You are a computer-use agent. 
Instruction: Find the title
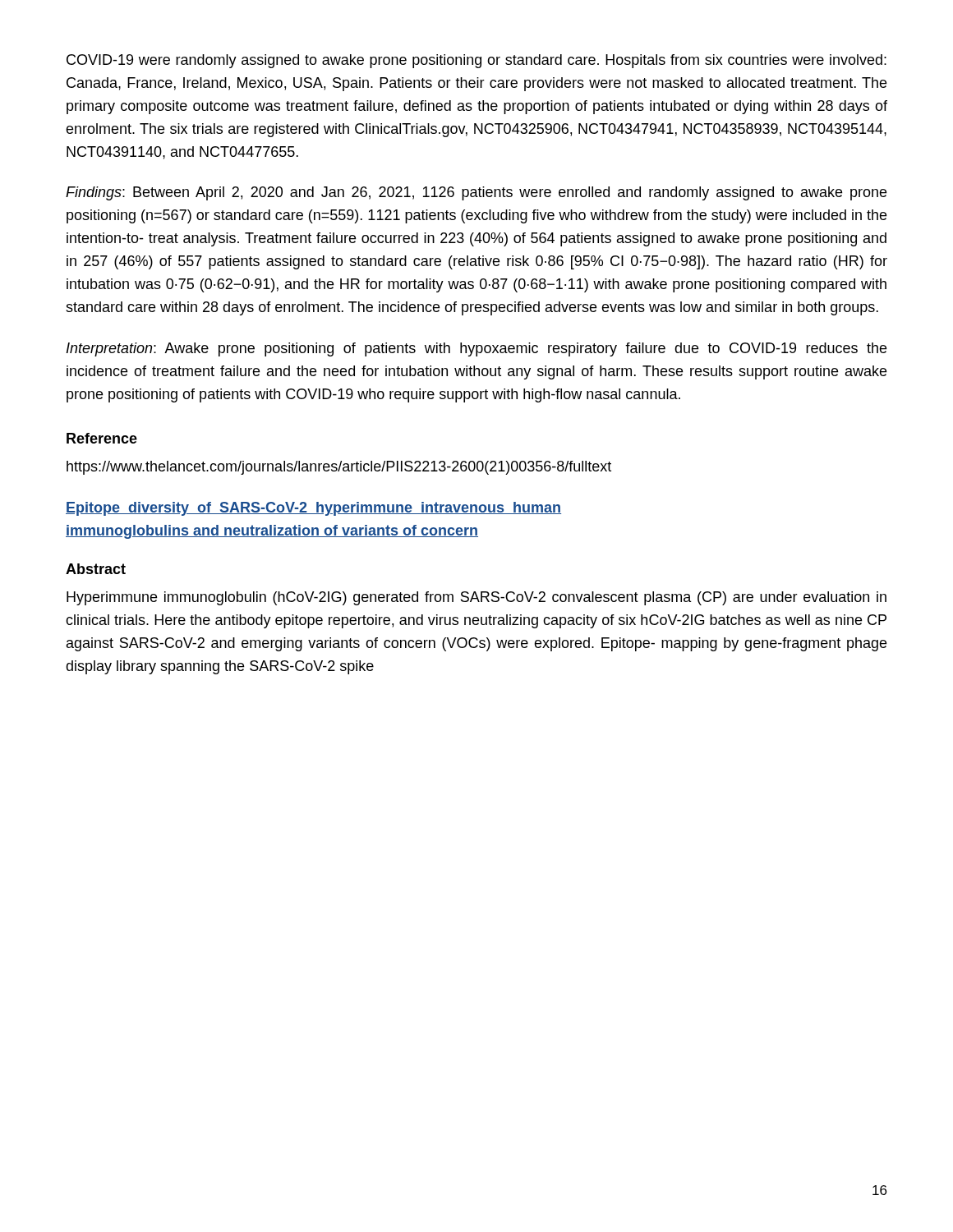click(x=476, y=520)
